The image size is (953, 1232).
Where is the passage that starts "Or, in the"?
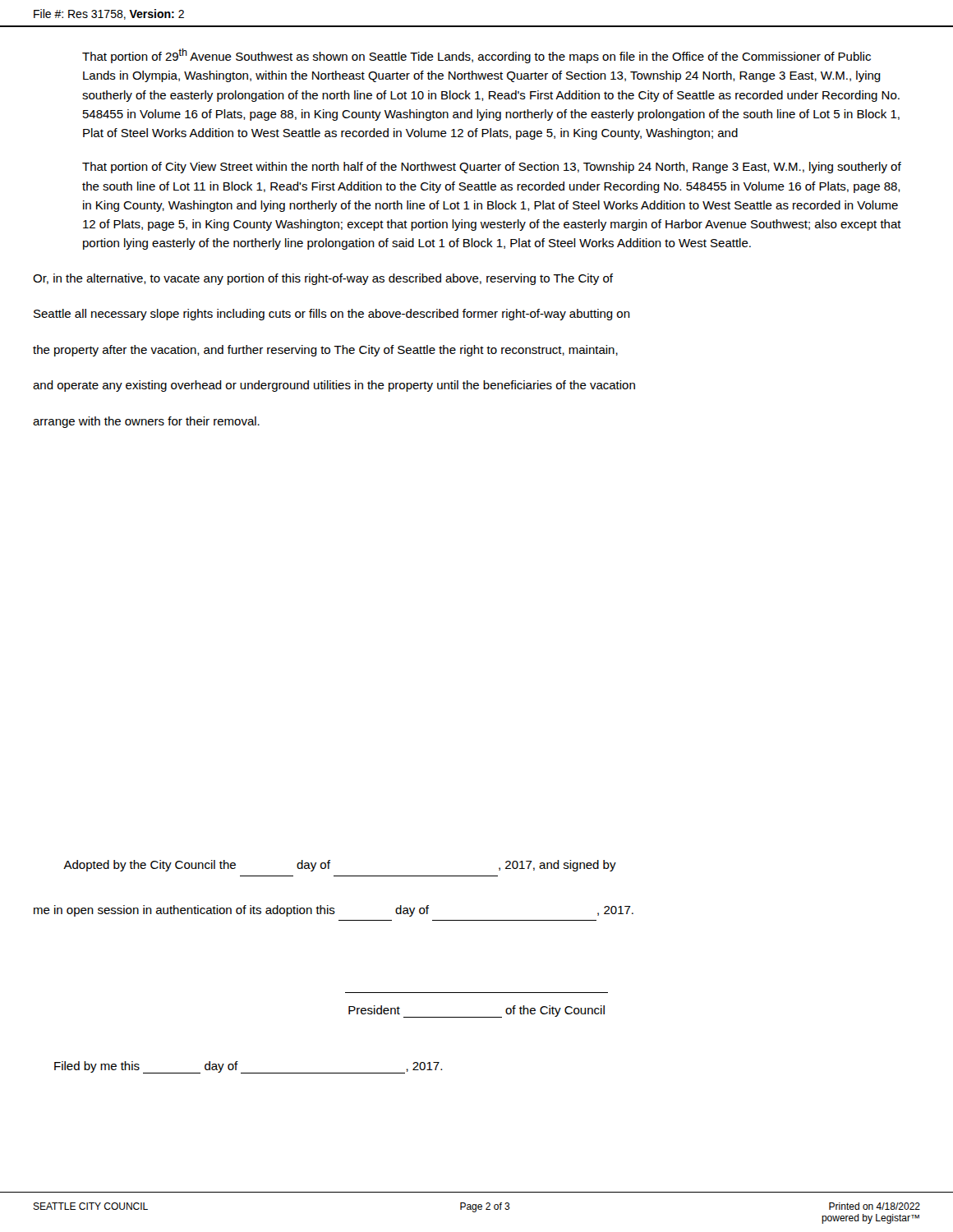[323, 278]
